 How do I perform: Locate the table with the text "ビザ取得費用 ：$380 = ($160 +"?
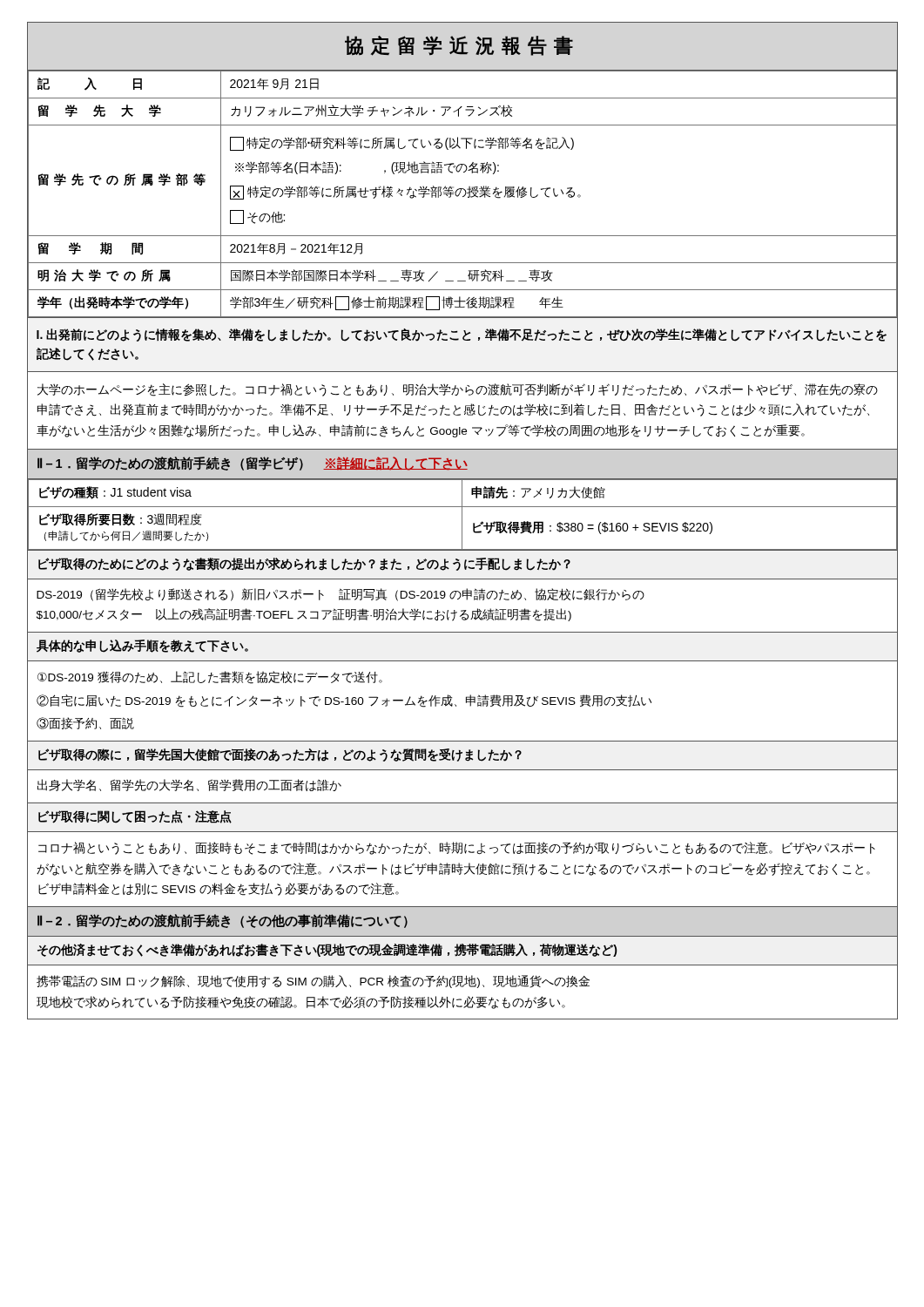click(x=462, y=515)
